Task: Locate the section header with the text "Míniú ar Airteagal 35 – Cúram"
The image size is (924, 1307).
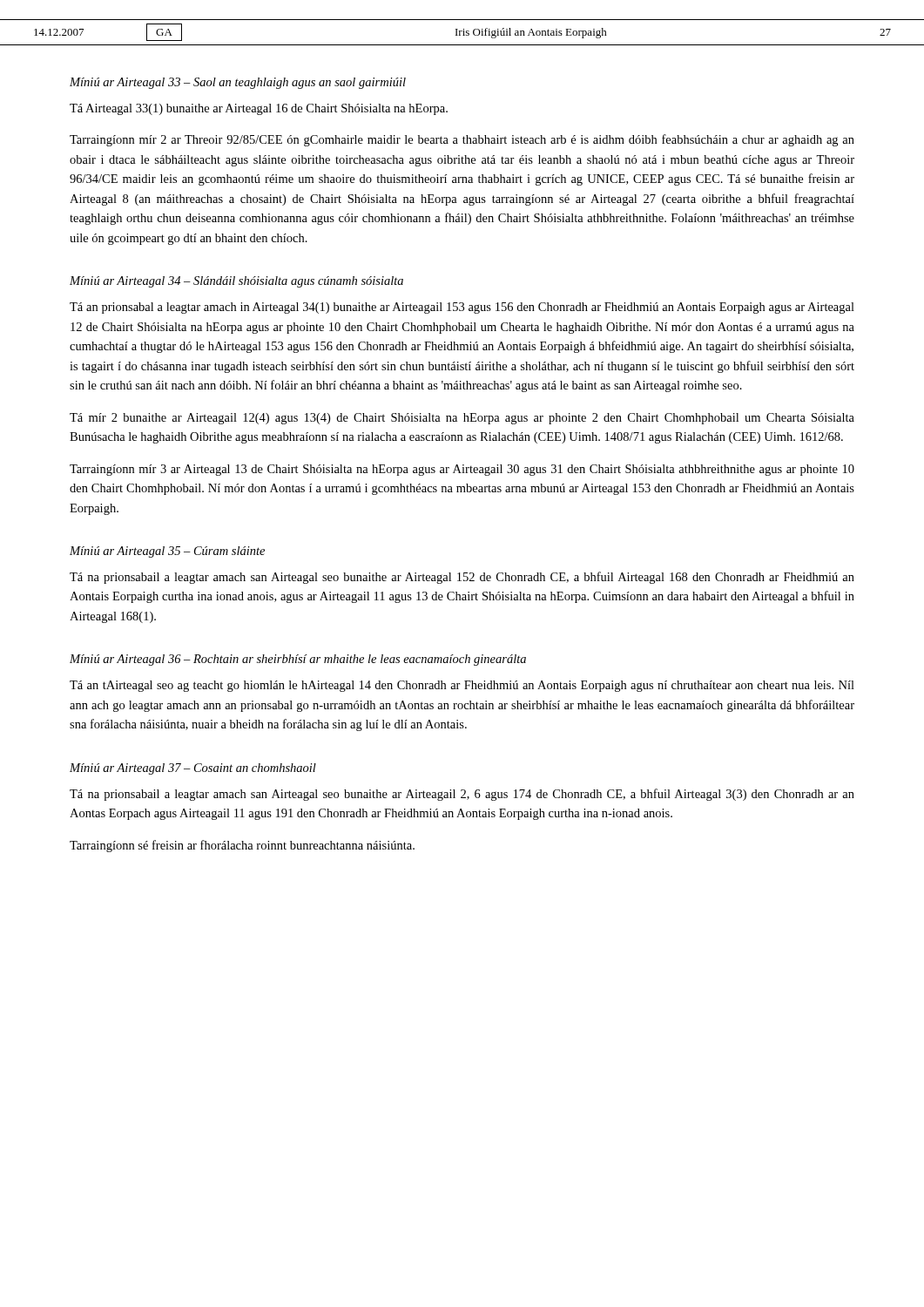Action: tap(167, 552)
